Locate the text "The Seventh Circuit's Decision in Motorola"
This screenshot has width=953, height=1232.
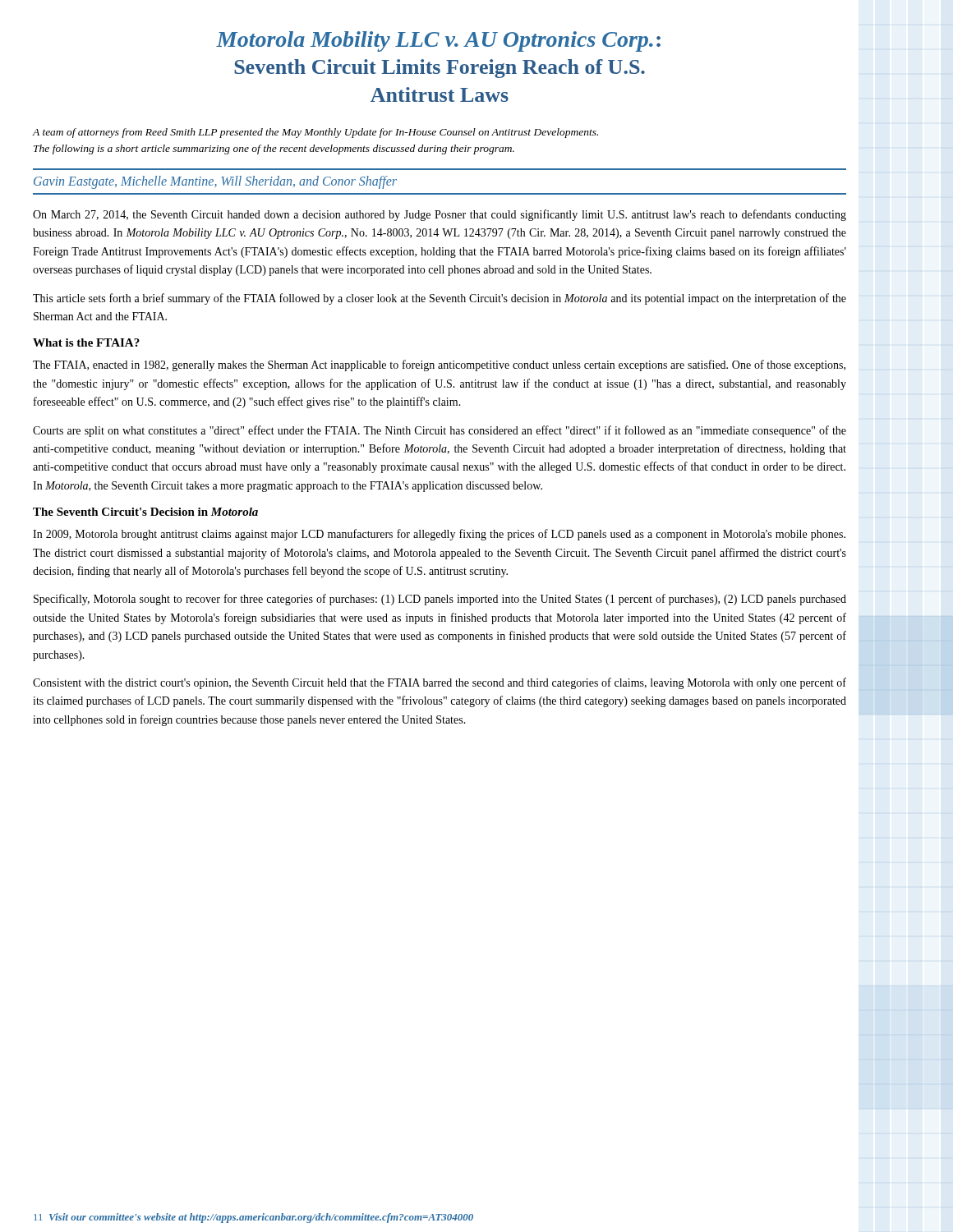coord(146,512)
